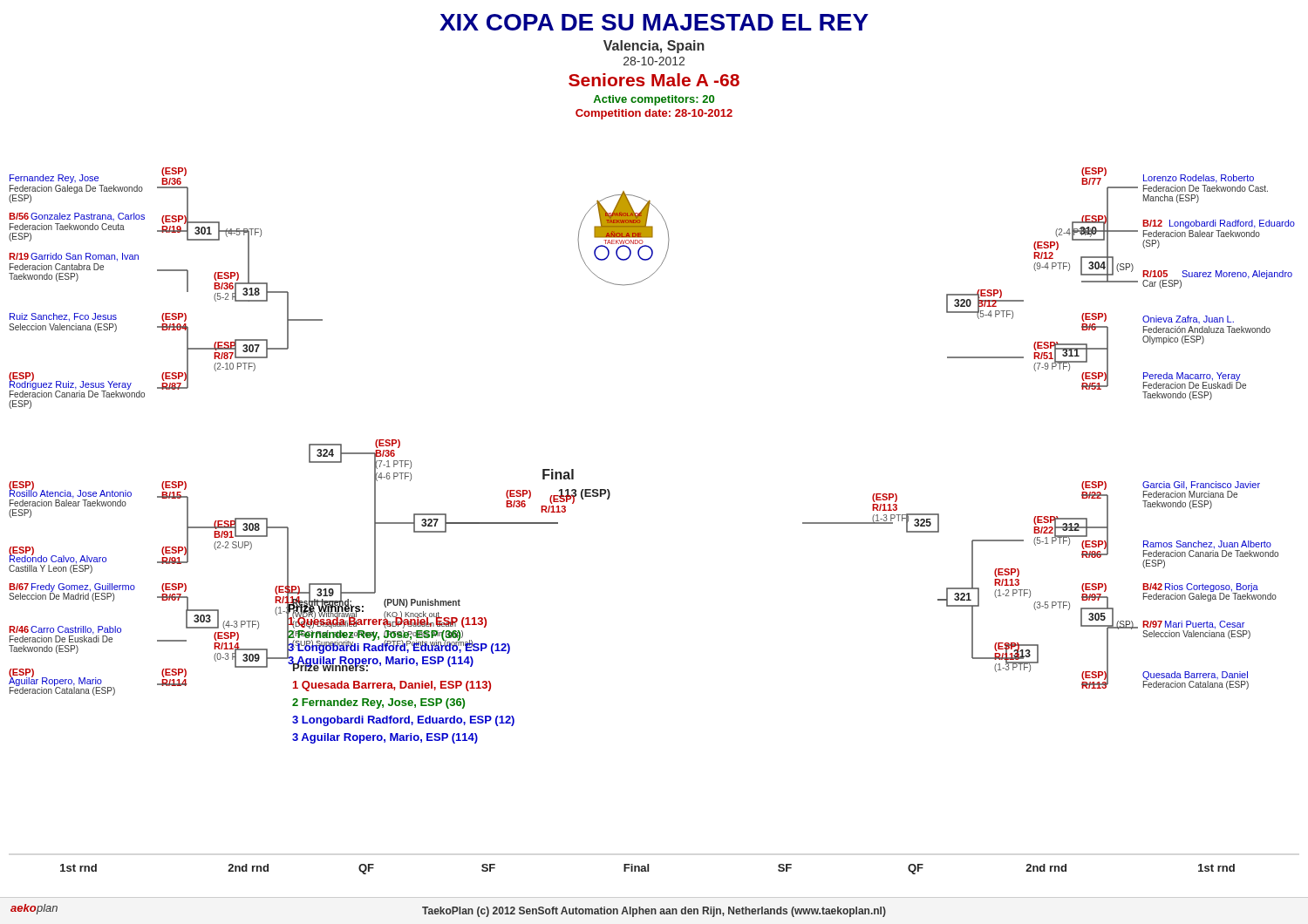This screenshot has height=924, width=1308.
Task: Select a flowchart
Action: coord(654,475)
